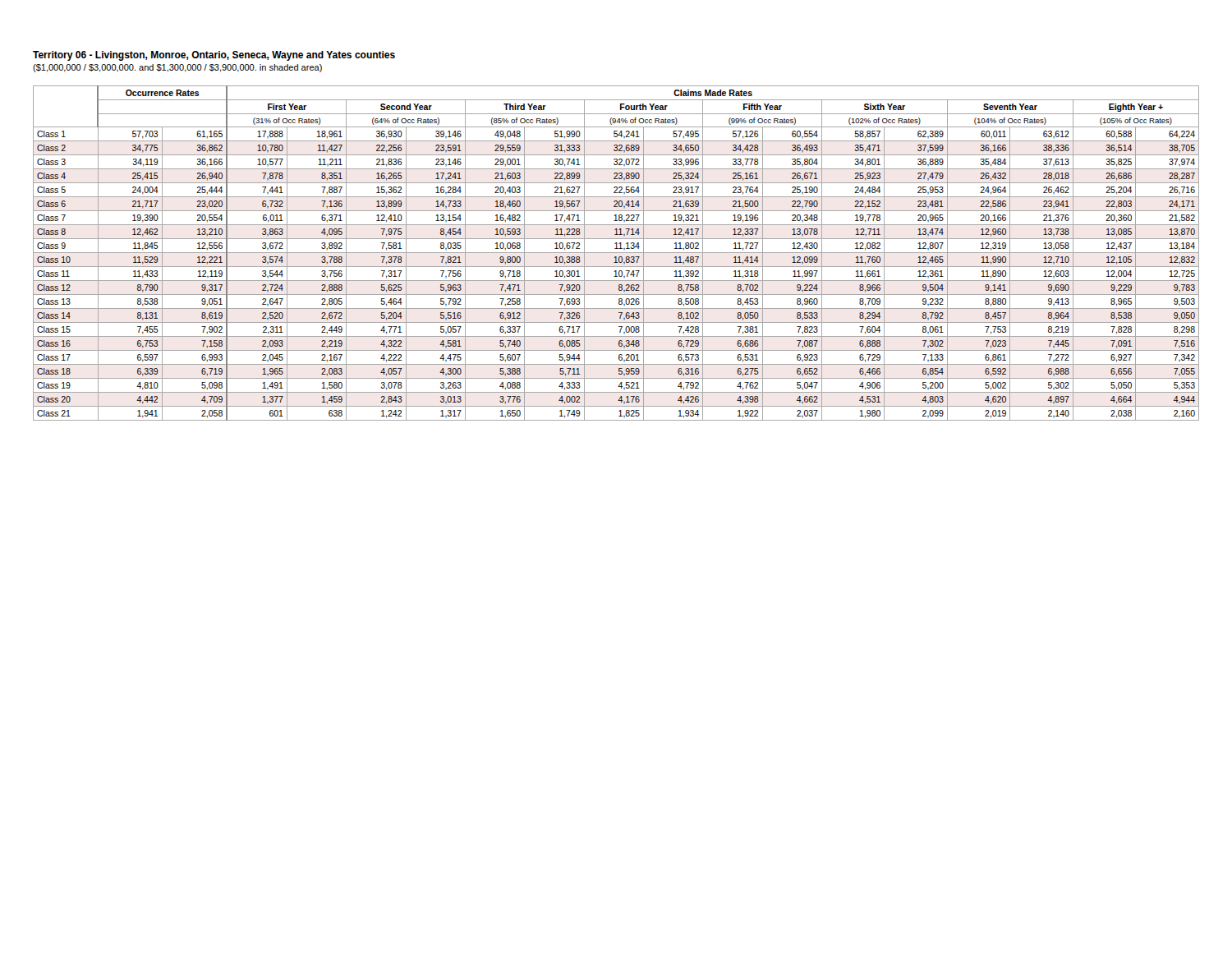1232x953 pixels.
Task: Click on the element starting "Territory 06 - Livingston, Monroe,"
Action: point(214,56)
